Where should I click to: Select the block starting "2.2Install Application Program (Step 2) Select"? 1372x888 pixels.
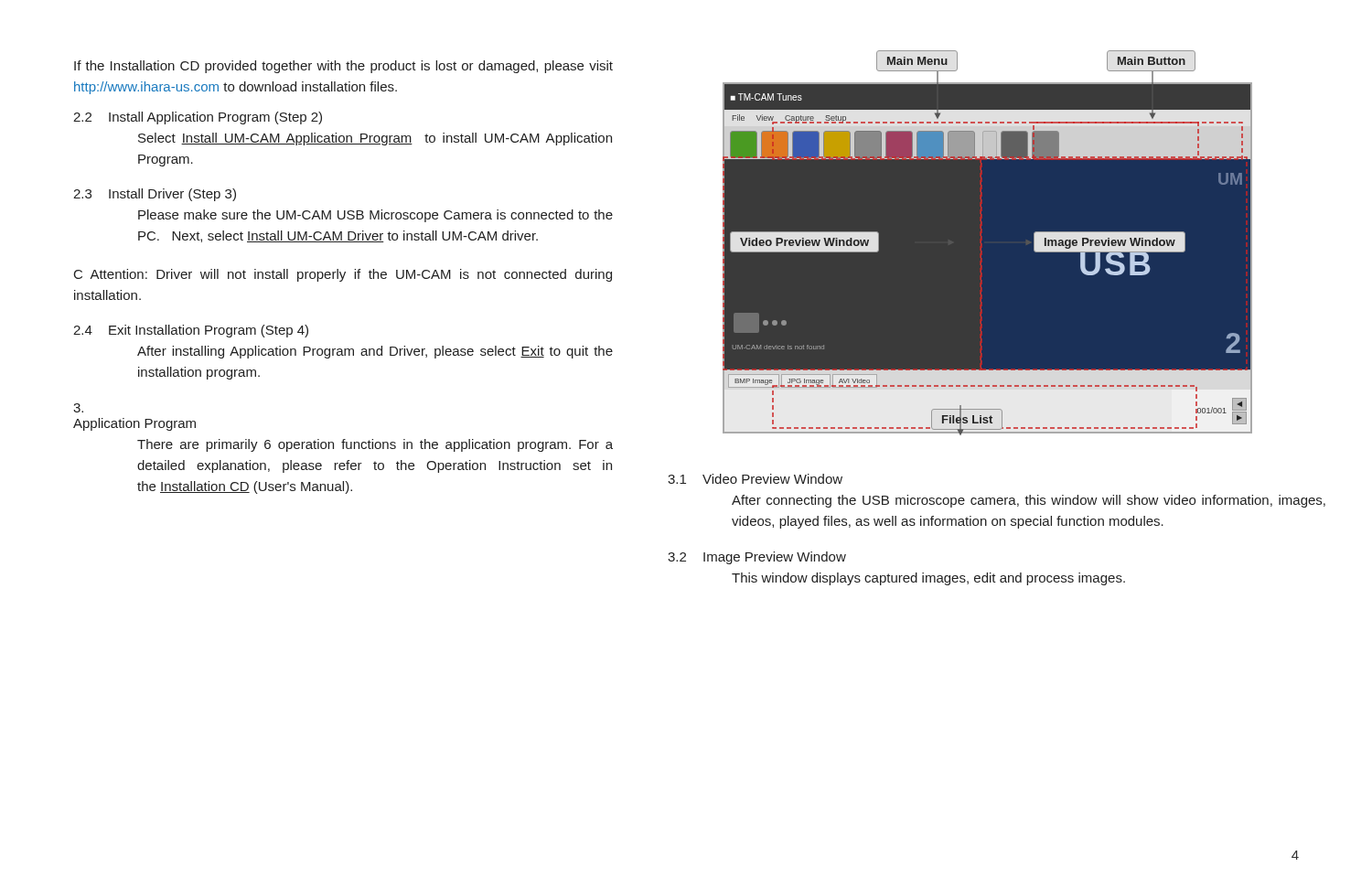tap(343, 139)
